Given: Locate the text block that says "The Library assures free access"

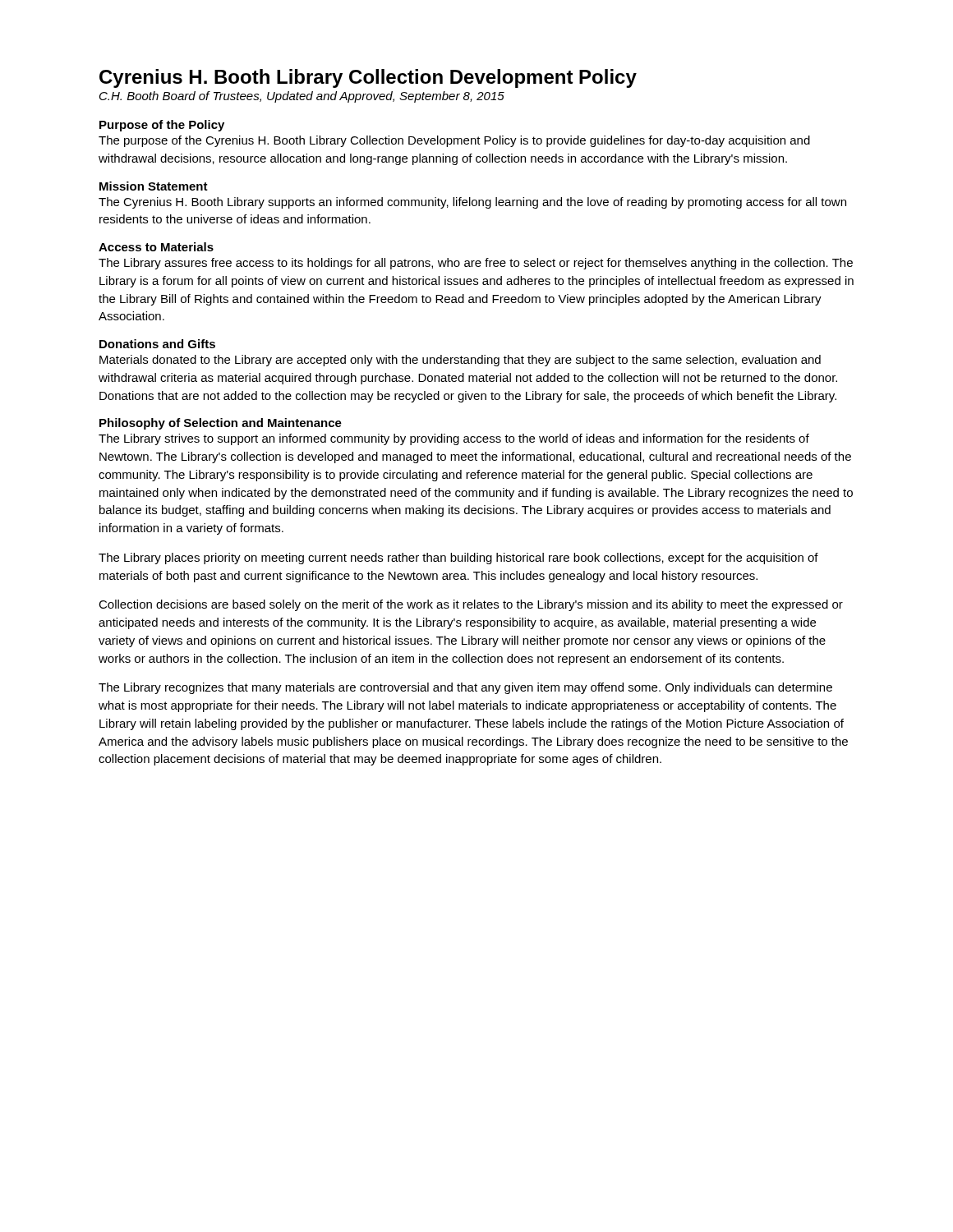Looking at the screenshot, I should 476,289.
